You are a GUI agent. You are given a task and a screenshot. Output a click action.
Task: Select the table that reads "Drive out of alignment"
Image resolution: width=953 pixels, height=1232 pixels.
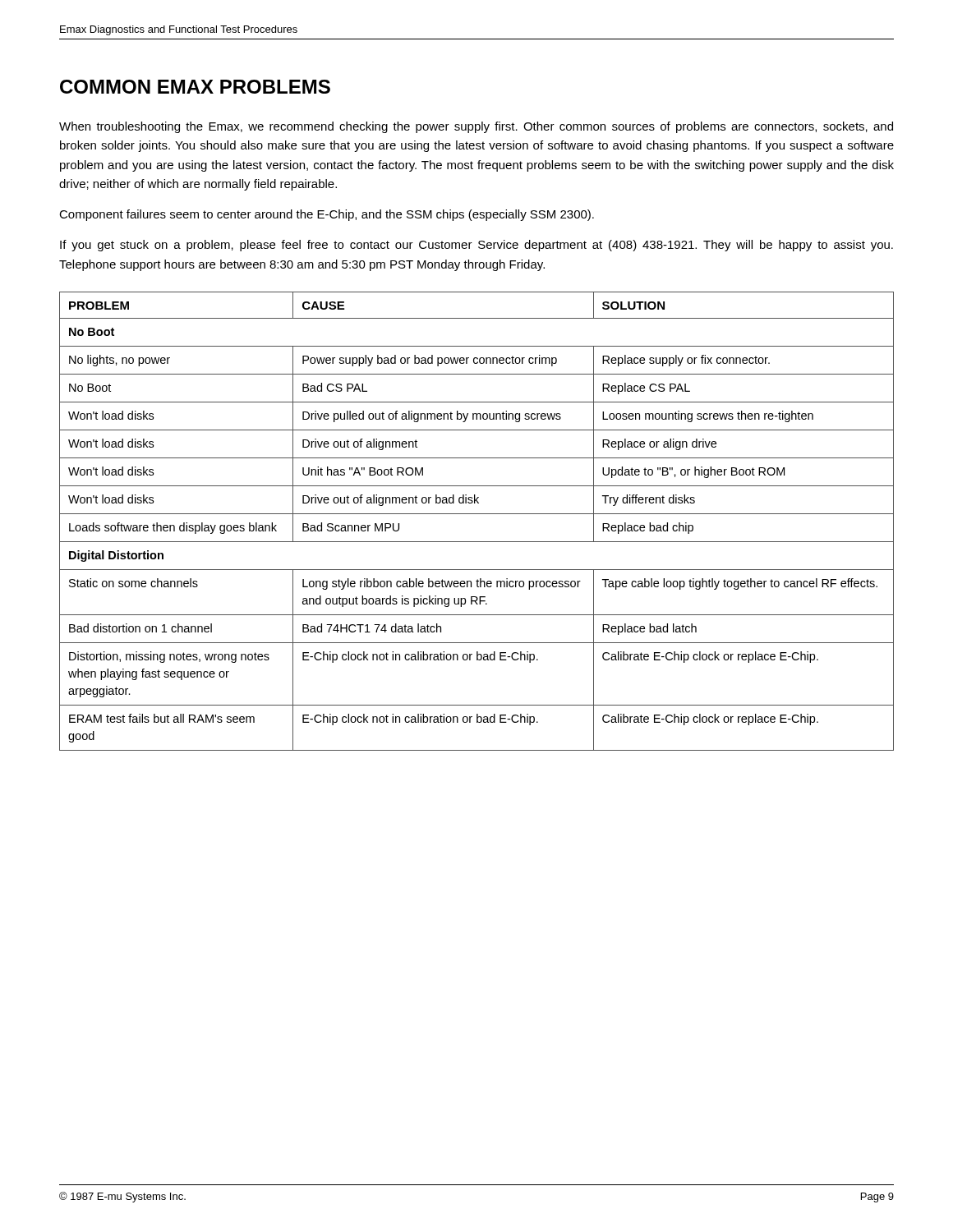pyautogui.click(x=476, y=521)
